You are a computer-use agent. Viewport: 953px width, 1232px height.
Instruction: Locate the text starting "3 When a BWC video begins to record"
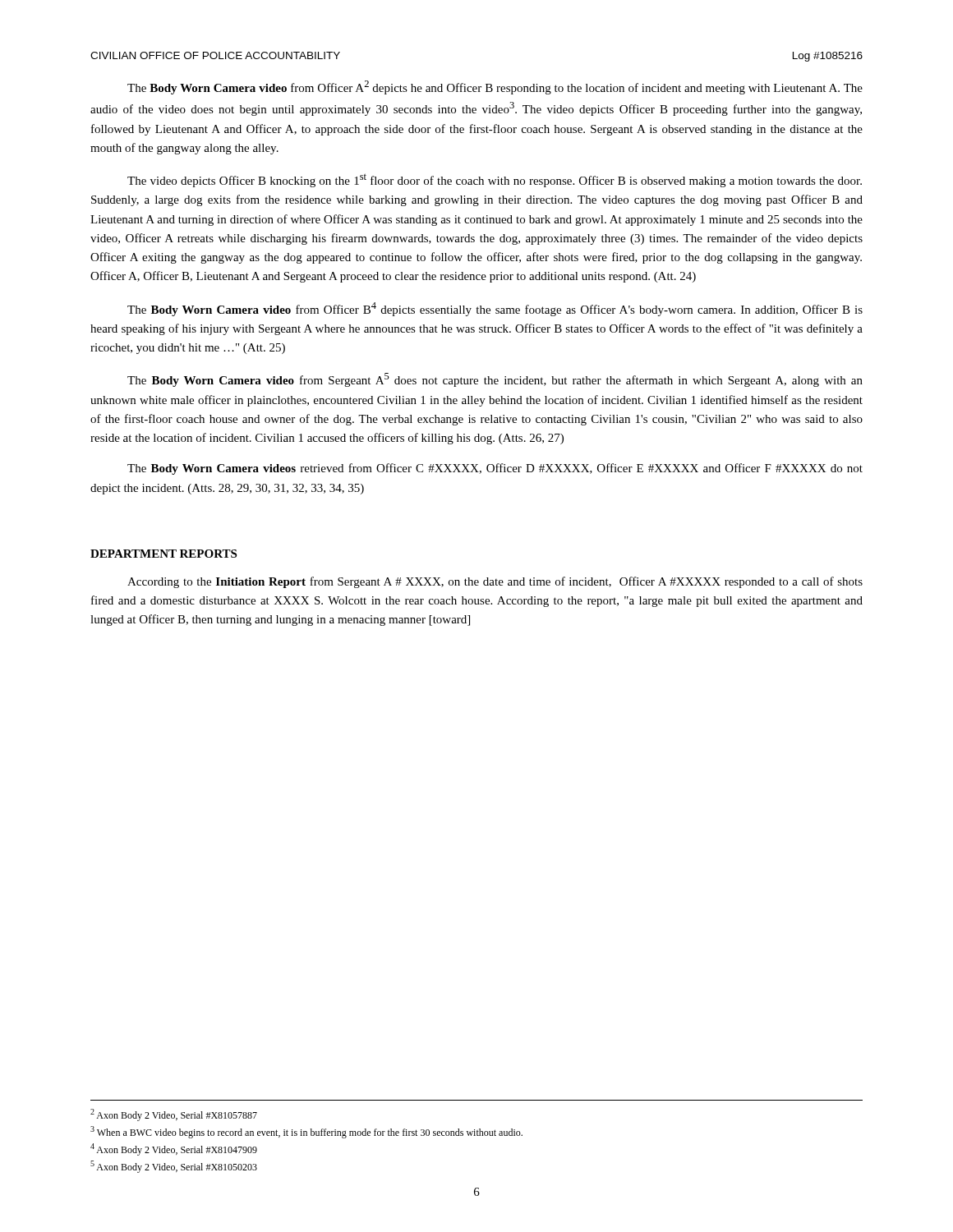point(307,1131)
